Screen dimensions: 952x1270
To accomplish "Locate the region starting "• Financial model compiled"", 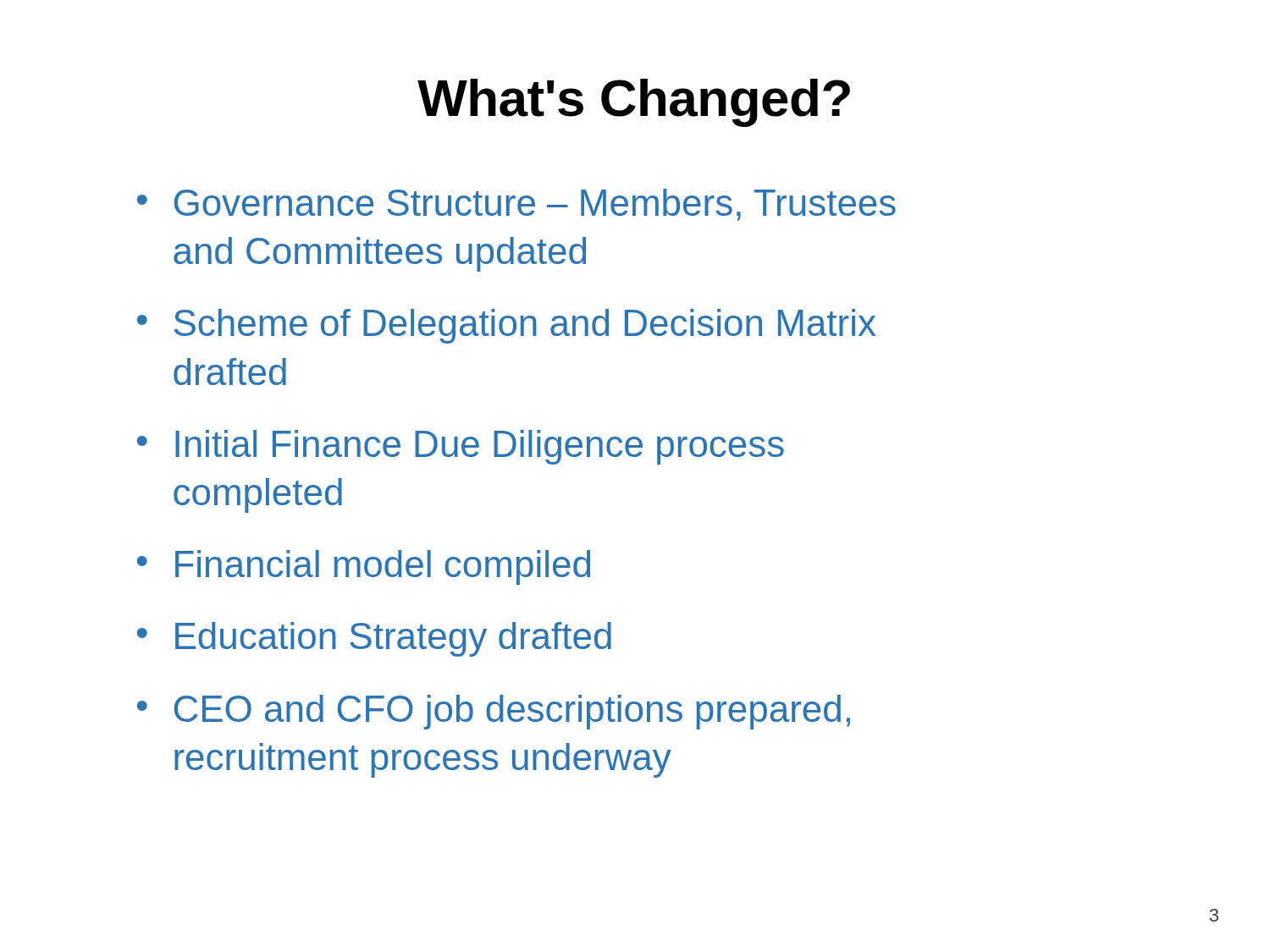I will coord(364,564).
